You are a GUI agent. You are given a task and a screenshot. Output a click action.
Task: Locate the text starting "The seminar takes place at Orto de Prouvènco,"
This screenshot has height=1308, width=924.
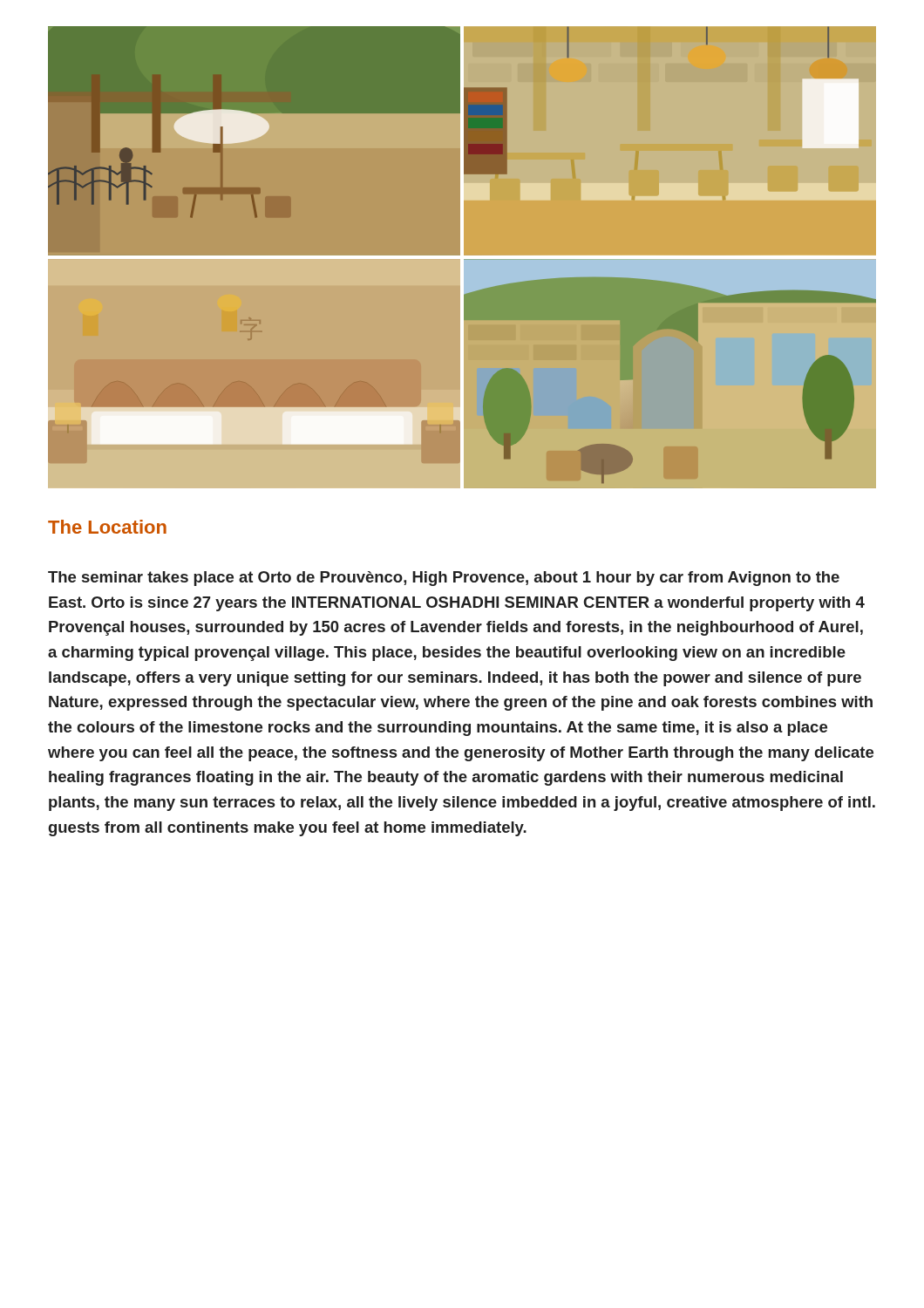click(x=462, y=703)
